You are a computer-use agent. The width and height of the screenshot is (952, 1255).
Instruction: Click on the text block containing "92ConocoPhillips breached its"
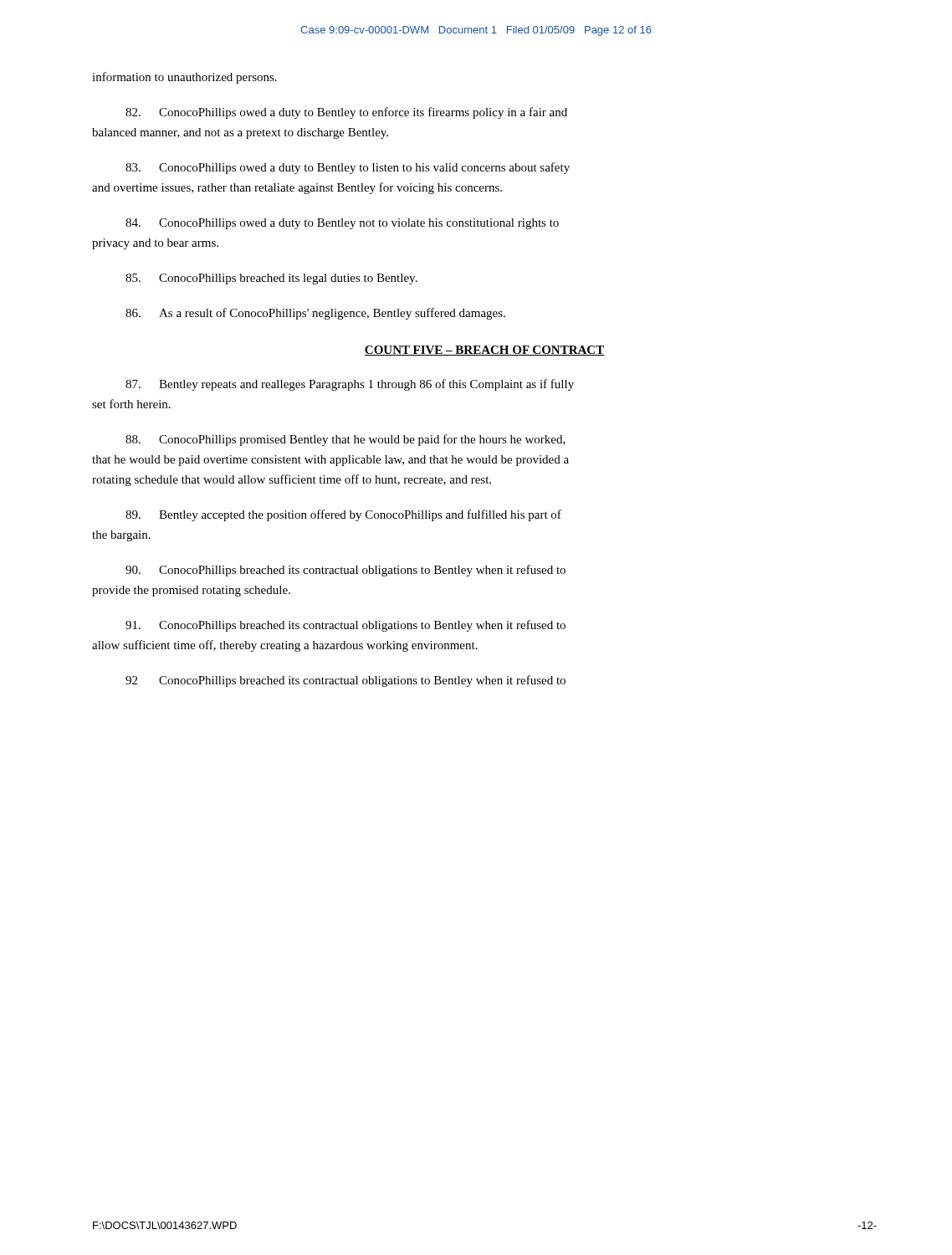(329, 680)
